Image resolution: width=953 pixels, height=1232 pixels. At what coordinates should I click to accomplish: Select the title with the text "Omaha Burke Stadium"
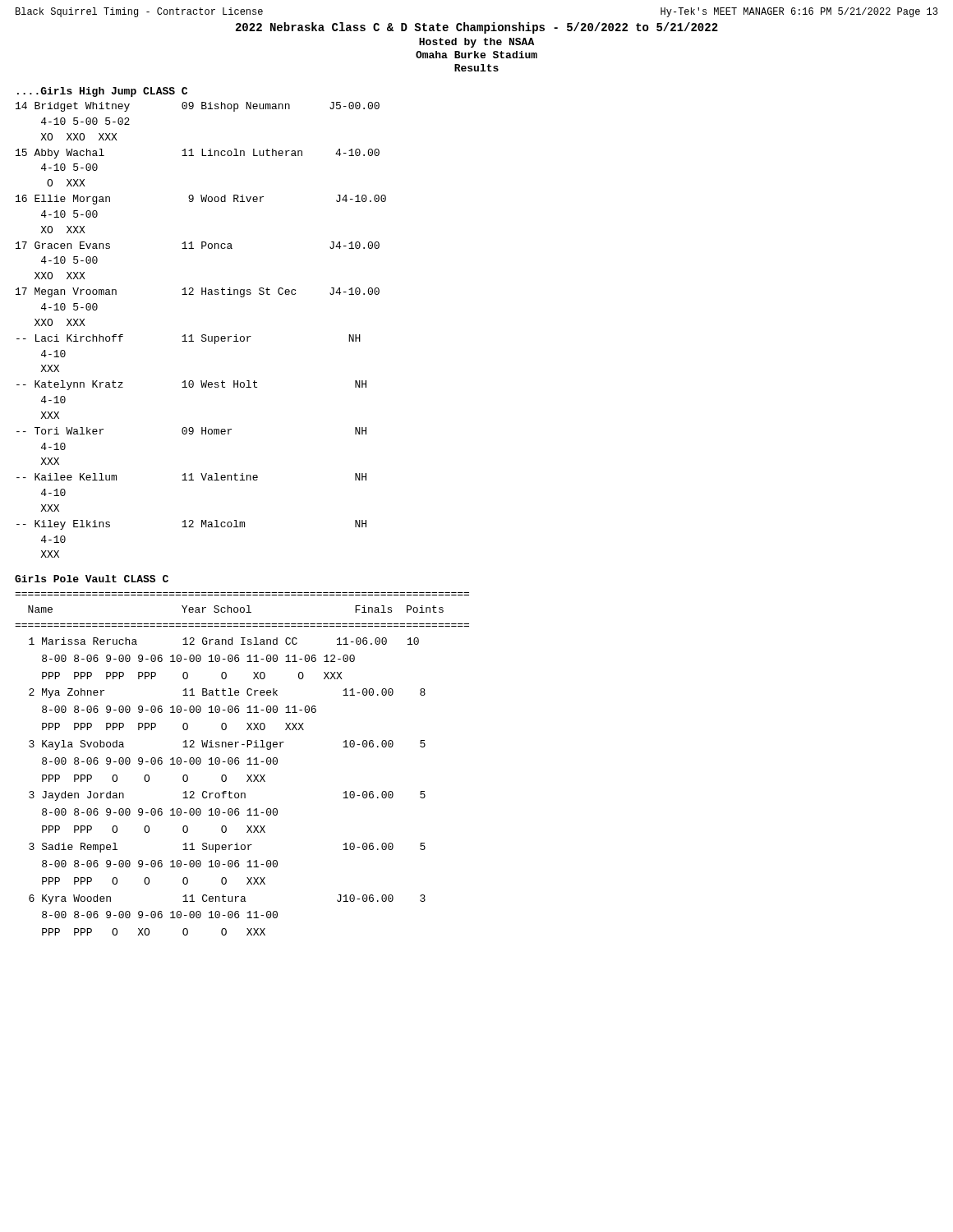click(x=476, y=55)
